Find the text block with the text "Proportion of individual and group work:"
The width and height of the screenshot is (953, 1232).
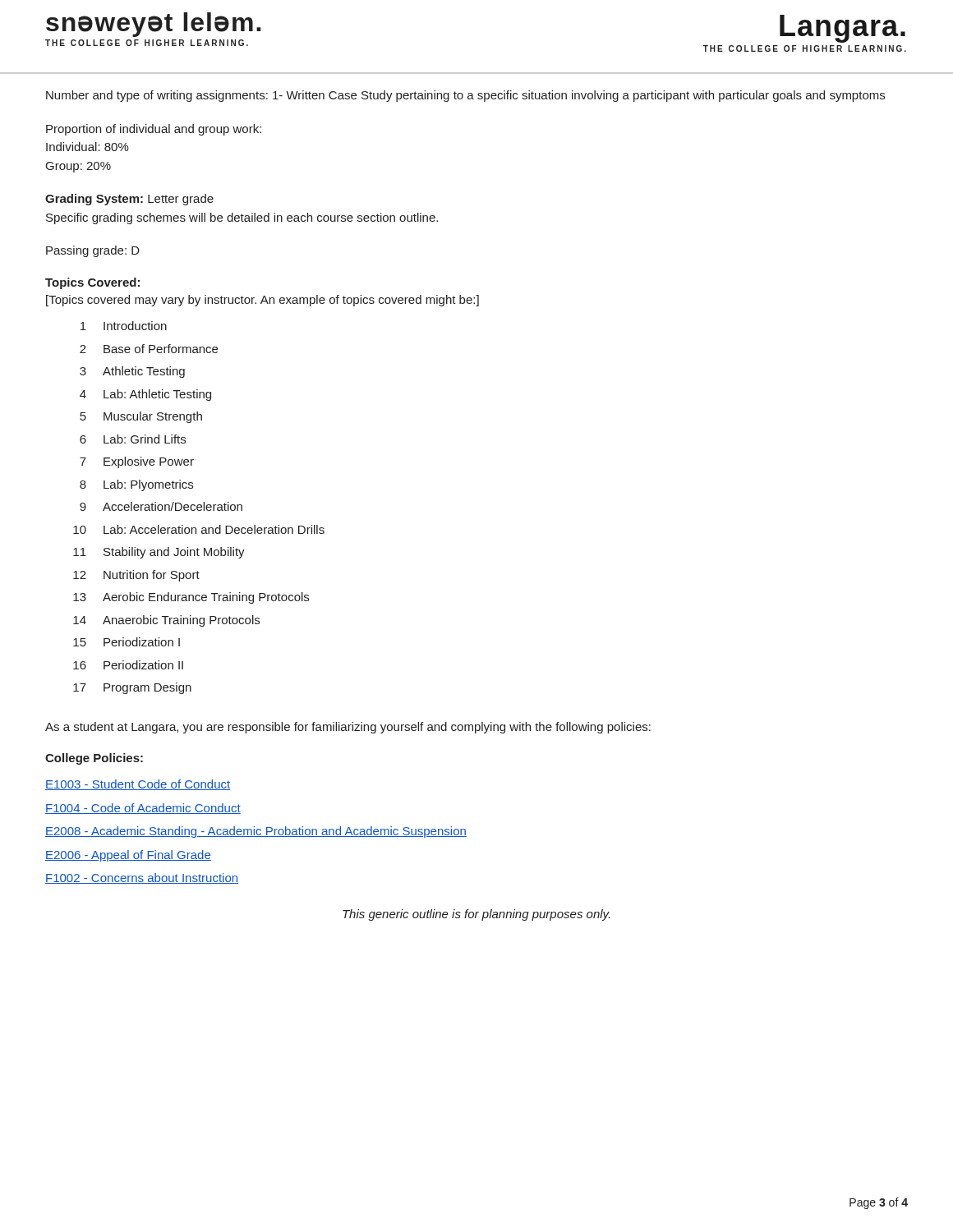(154, 130)
